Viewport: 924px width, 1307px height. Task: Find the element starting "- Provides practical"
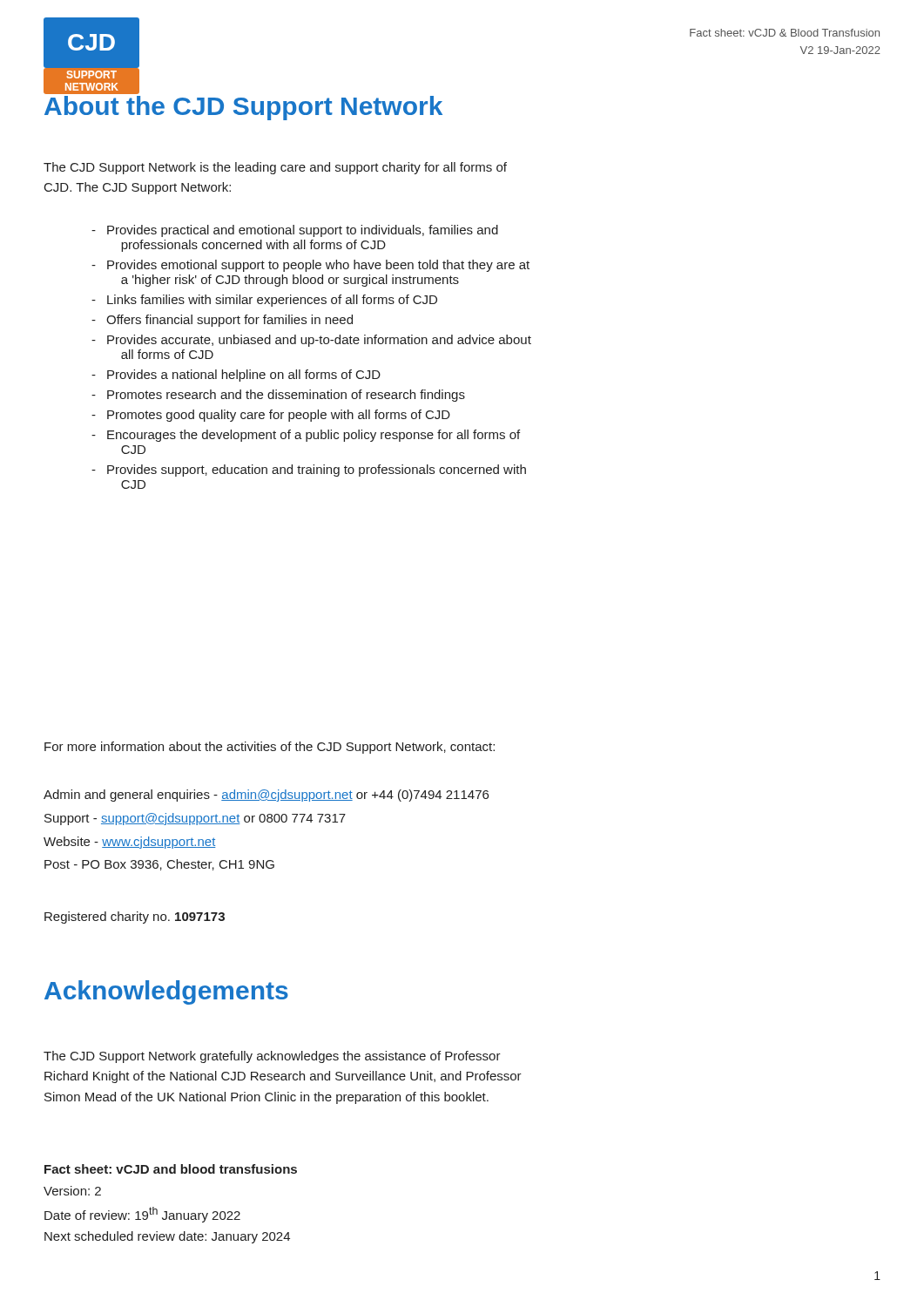tap(295, 237)
